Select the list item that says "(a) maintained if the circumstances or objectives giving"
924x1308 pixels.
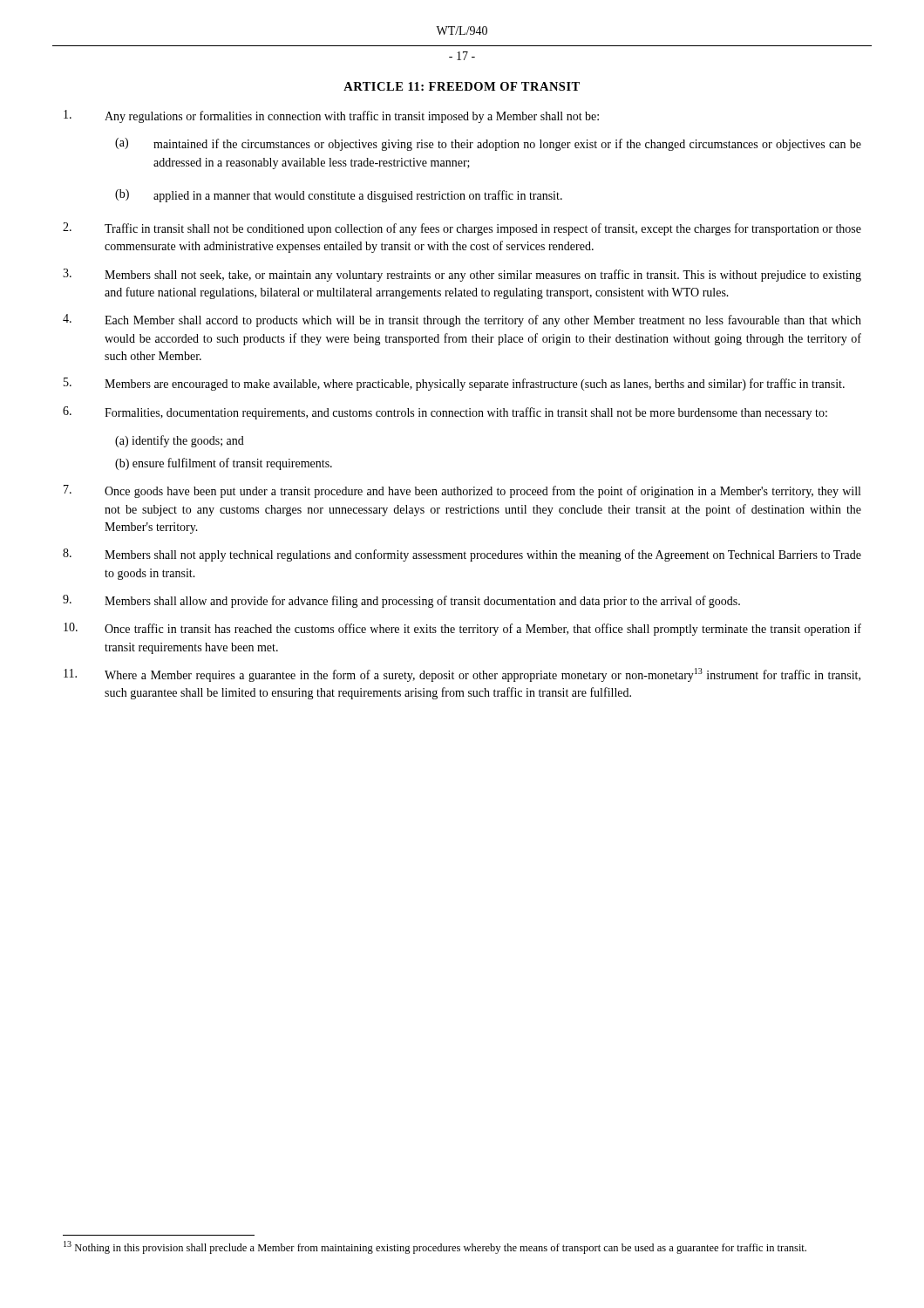(488, 154)
